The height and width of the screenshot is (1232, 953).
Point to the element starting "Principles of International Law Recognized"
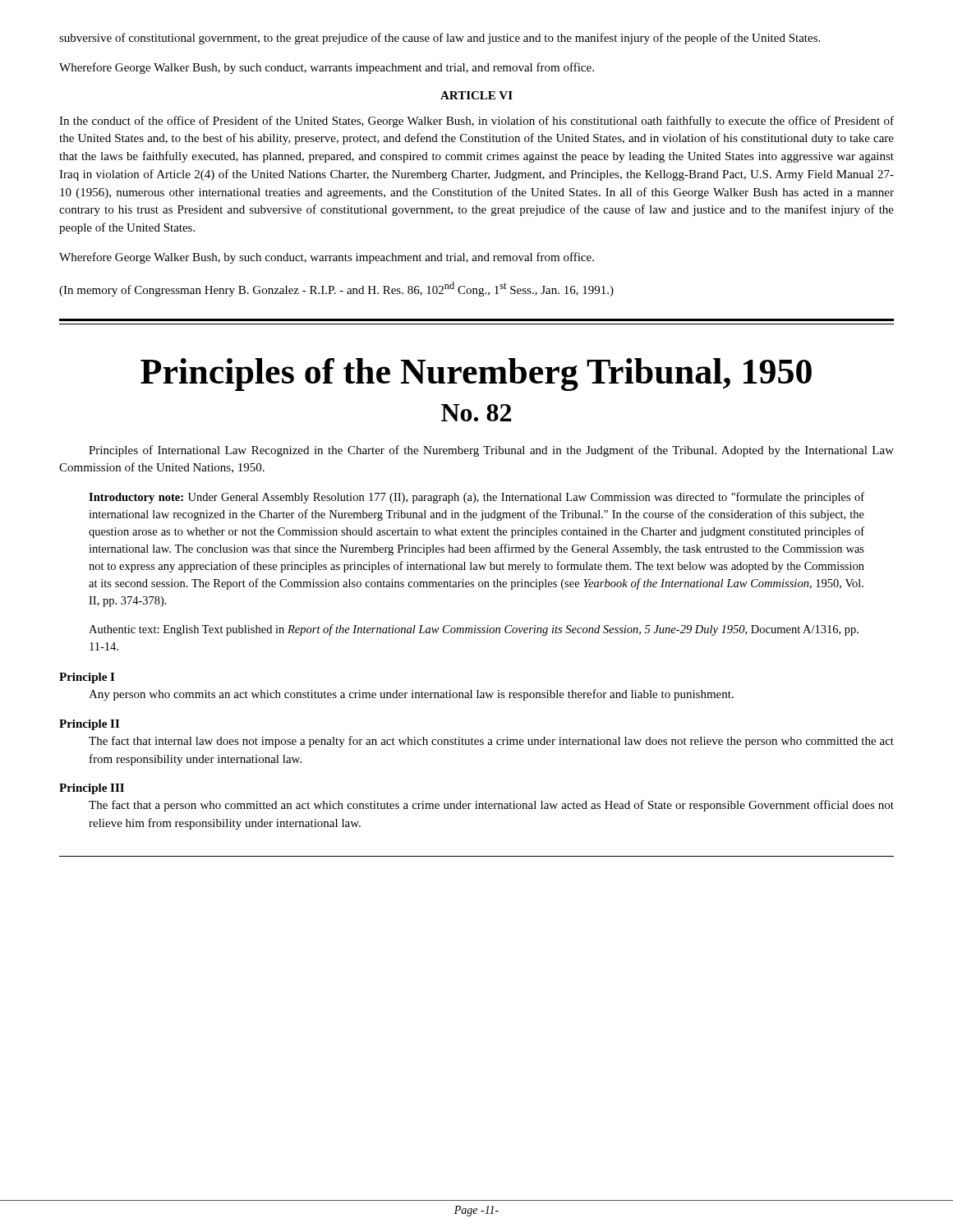click(x=476, y=459)
